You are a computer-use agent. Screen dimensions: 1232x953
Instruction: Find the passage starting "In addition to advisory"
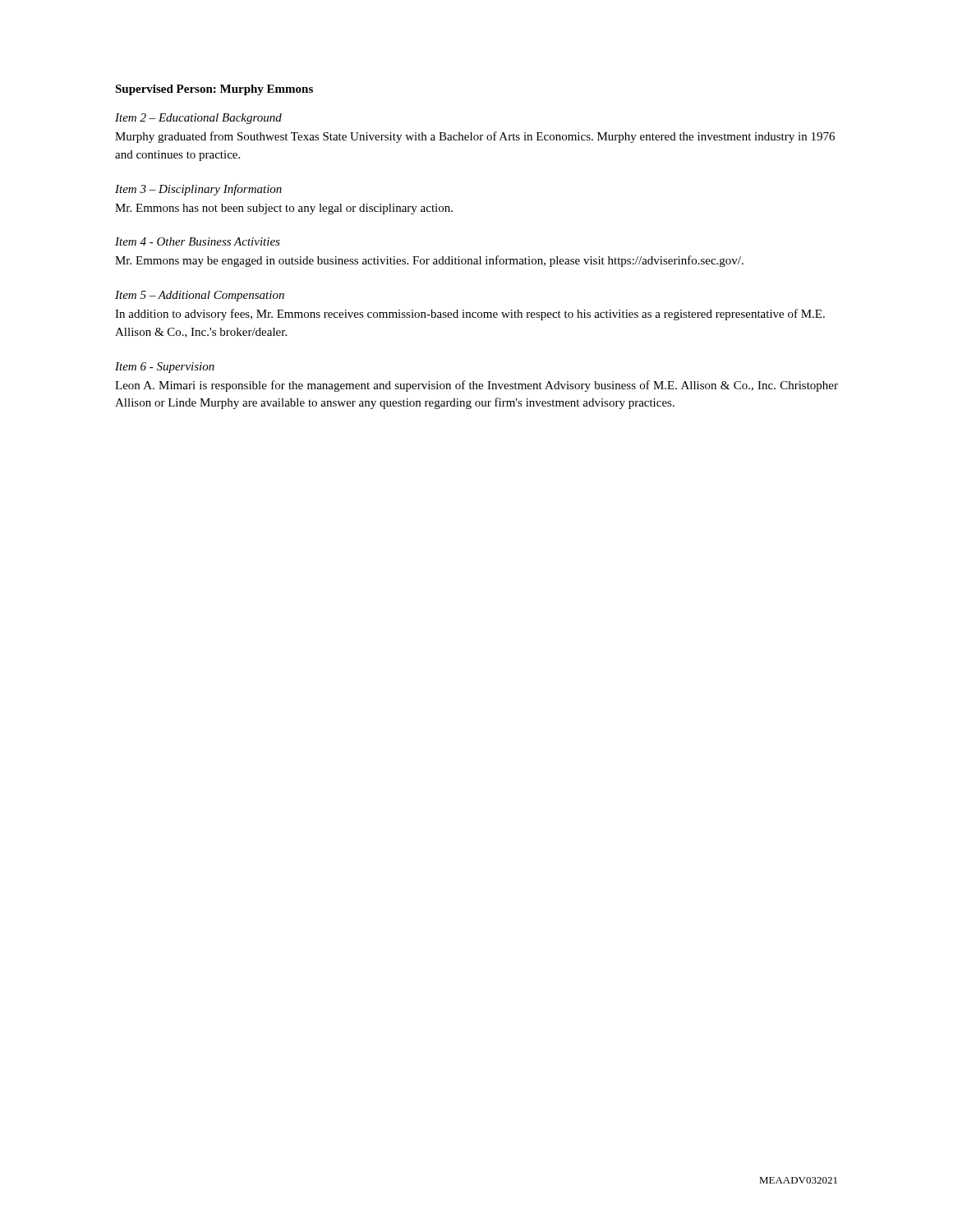point(470,323)
